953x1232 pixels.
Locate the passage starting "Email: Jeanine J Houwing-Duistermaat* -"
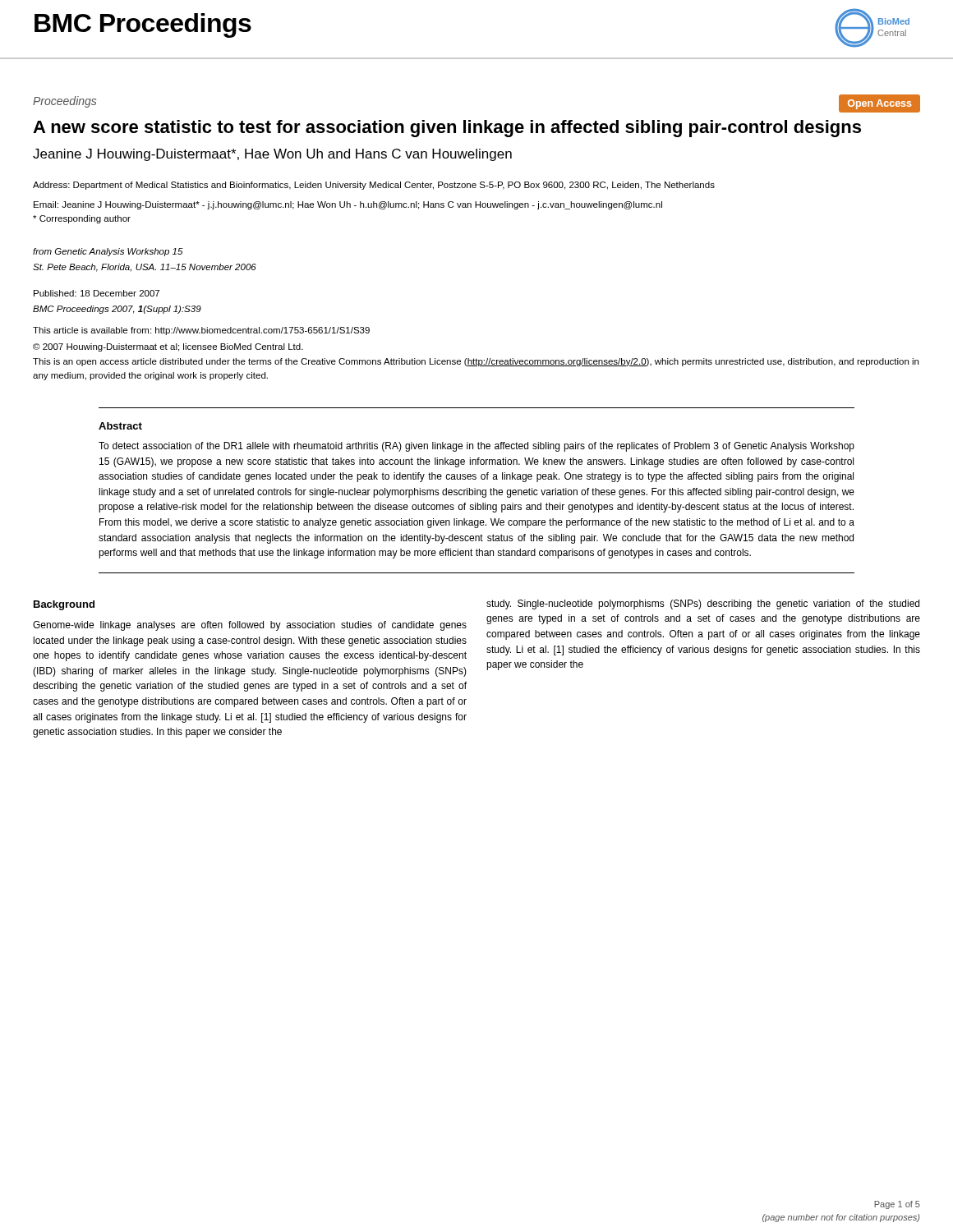(x=348, y=211)
